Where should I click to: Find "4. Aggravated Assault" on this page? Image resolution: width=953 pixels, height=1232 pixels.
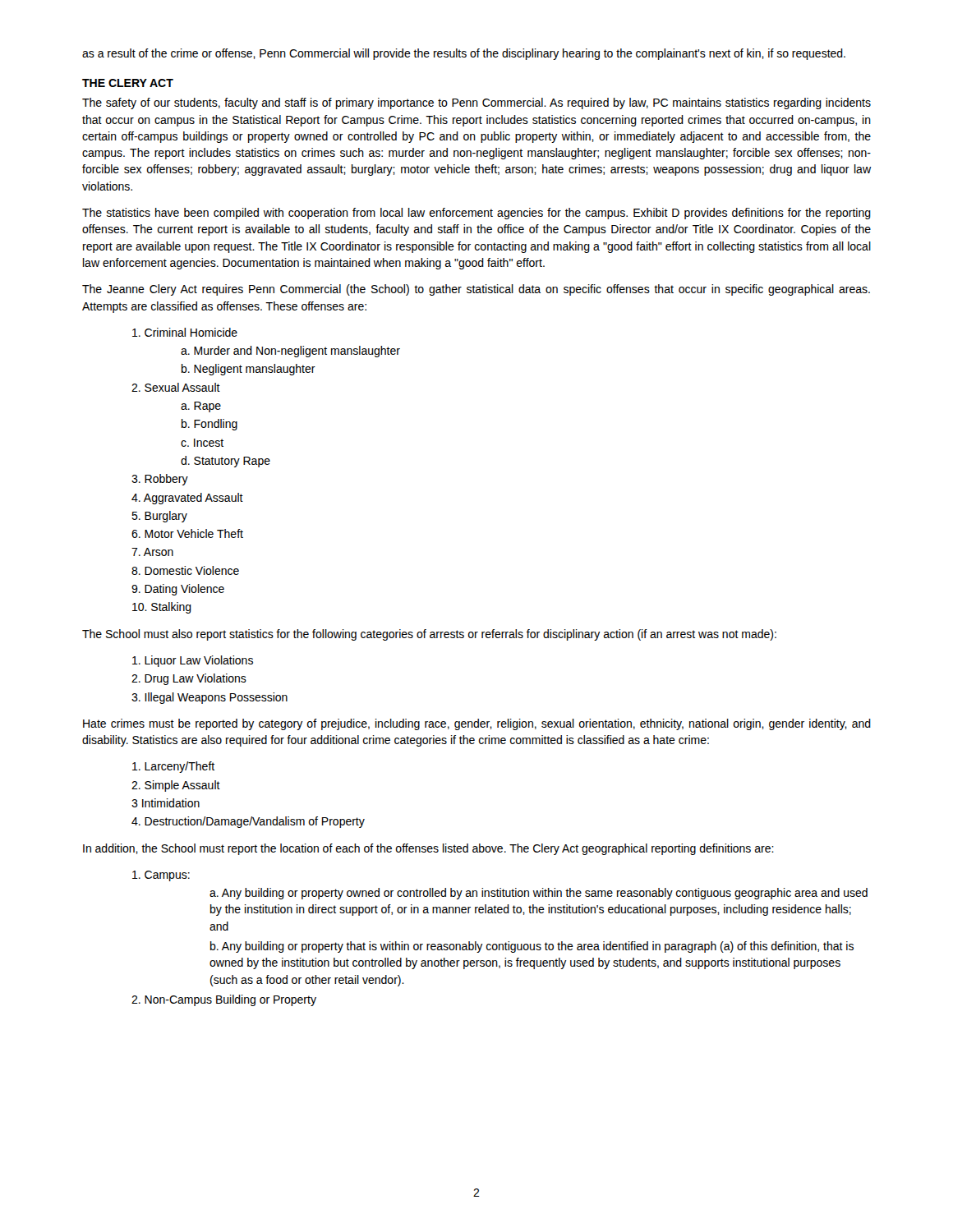tap(187, 497)
